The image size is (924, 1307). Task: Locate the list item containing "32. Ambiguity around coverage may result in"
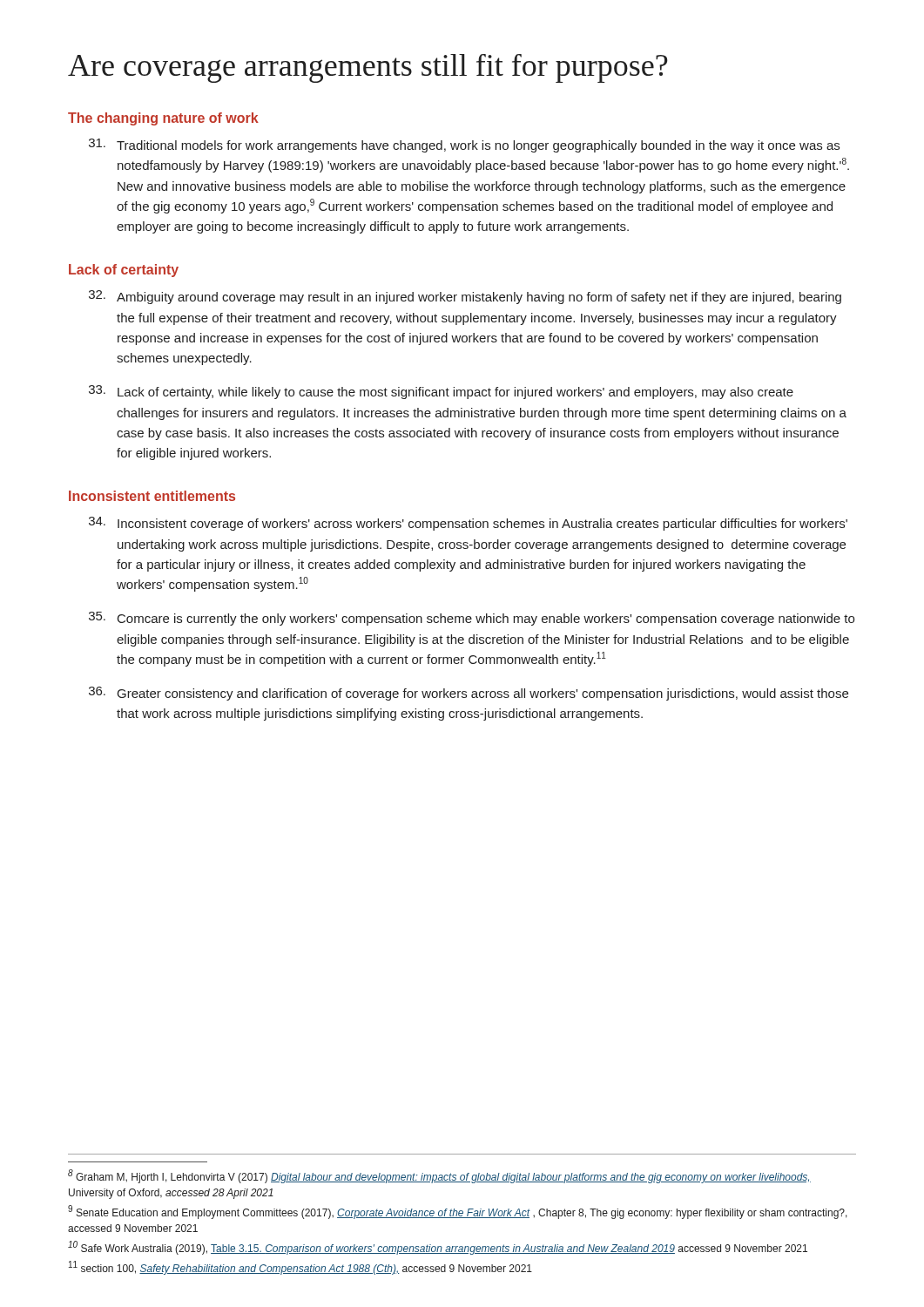pyautogui.click(x=462, y=328)
